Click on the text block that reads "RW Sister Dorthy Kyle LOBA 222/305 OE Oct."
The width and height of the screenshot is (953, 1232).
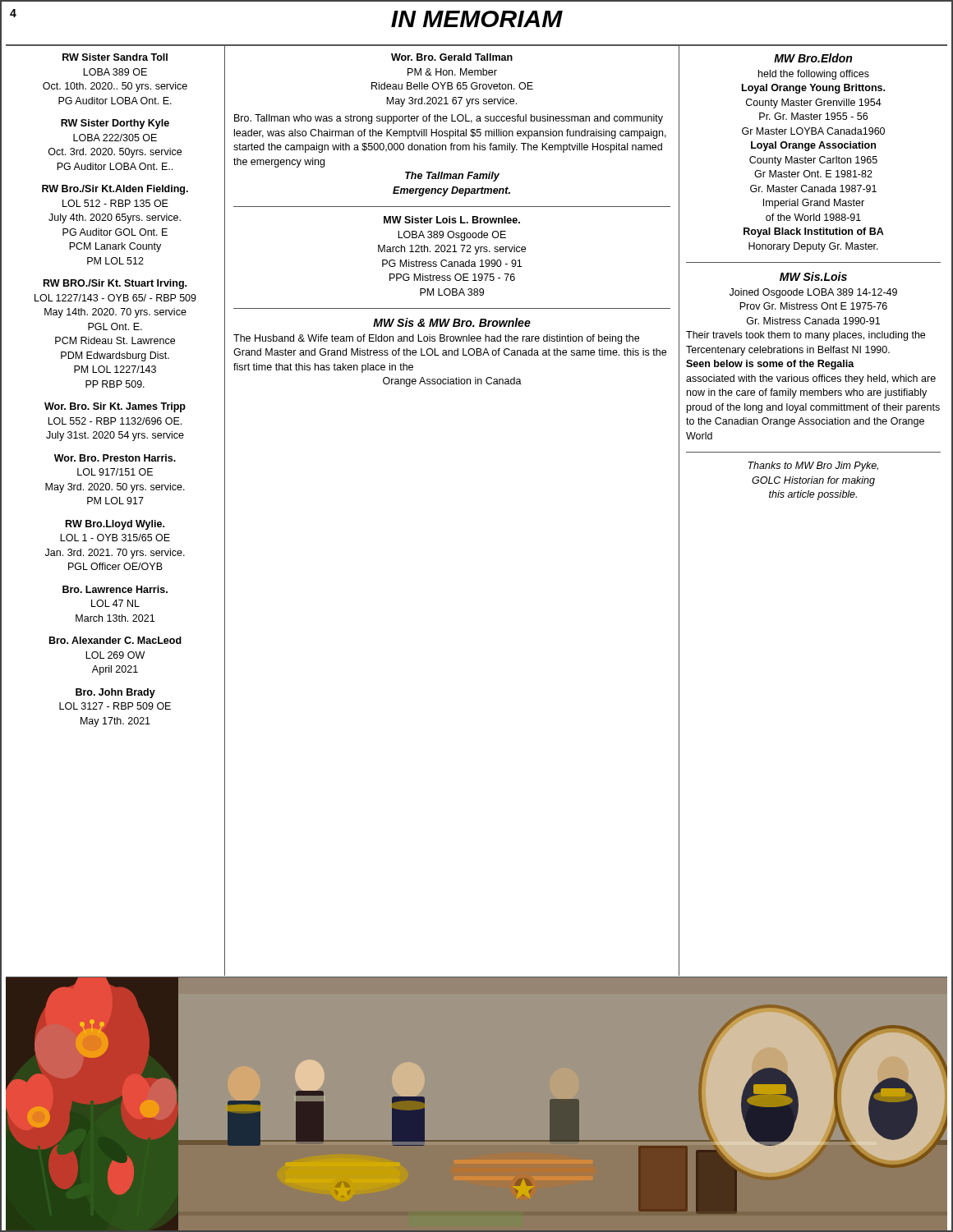(x=115, y=145)
